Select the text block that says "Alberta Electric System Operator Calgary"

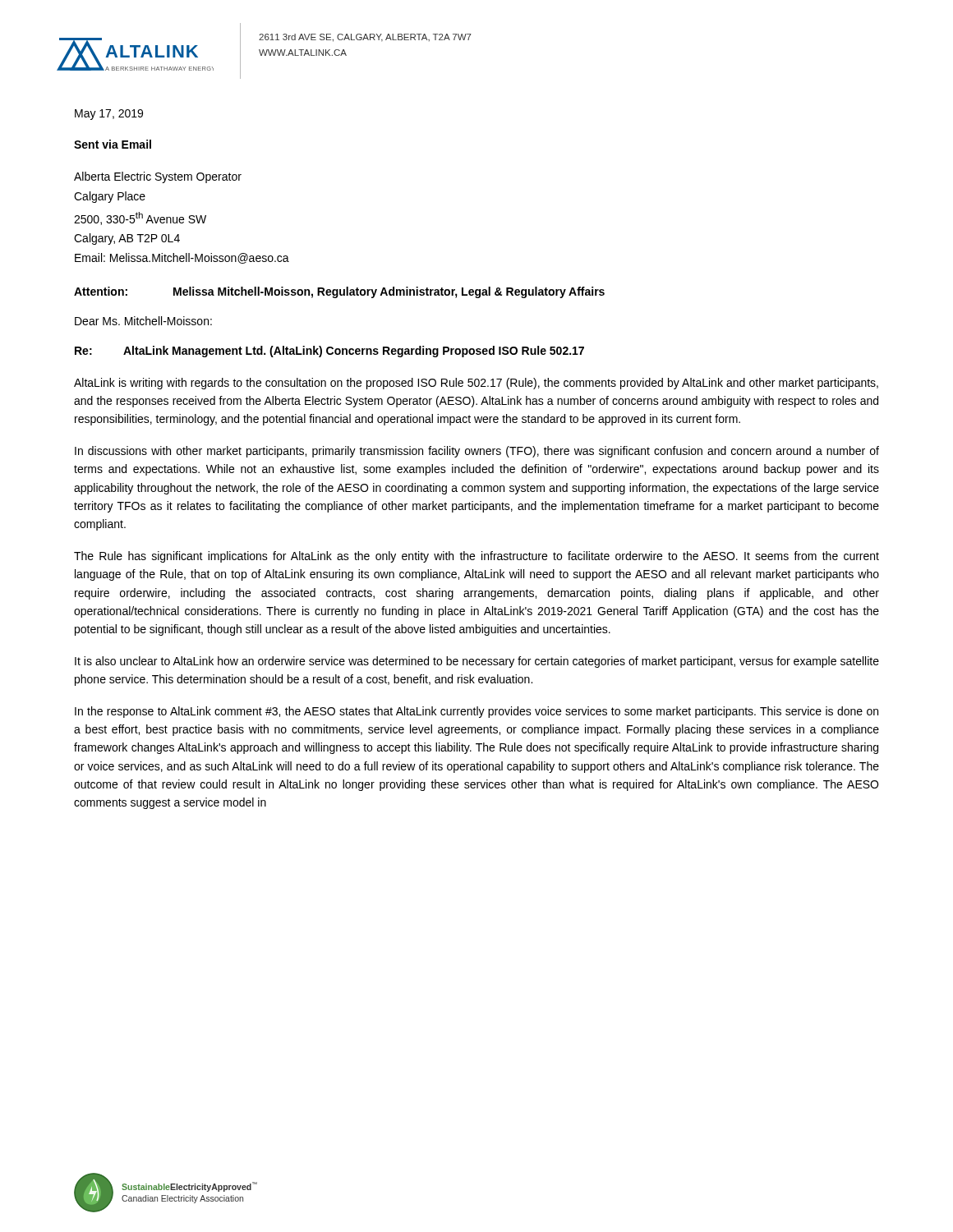[181, 217]
